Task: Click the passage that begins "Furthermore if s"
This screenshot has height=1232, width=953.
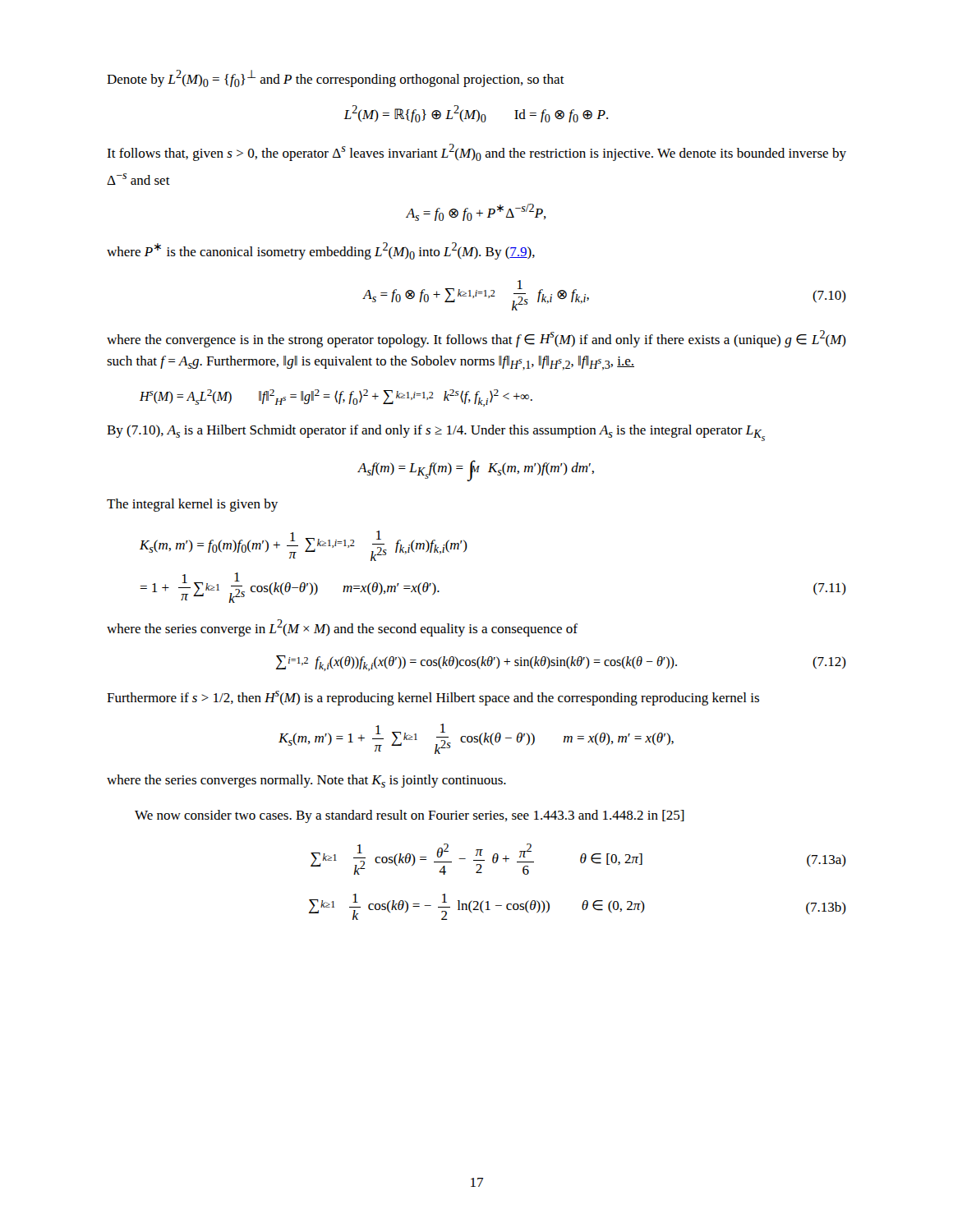Action: (x=433, y=696)
